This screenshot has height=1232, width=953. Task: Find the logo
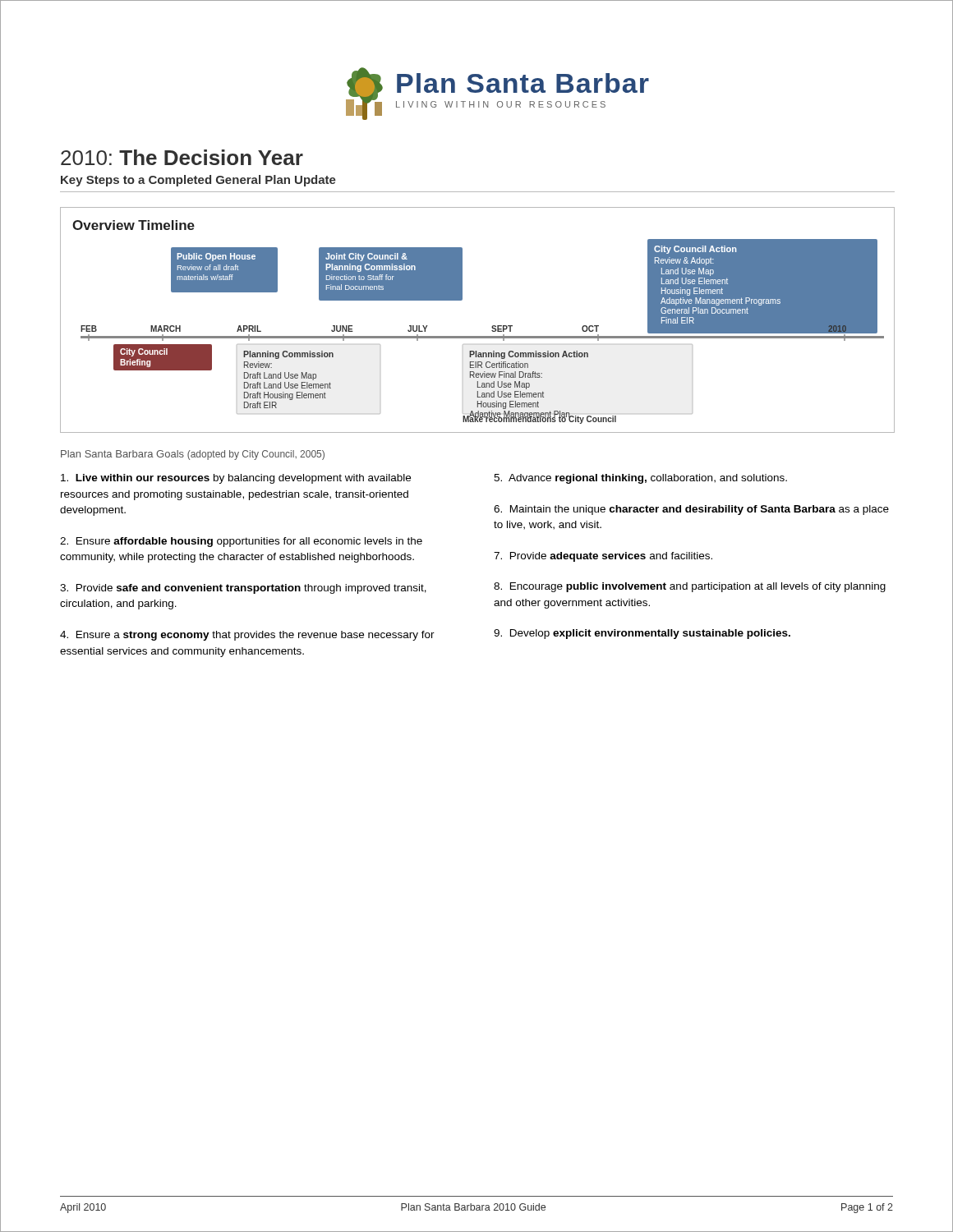tap(477, 89)
